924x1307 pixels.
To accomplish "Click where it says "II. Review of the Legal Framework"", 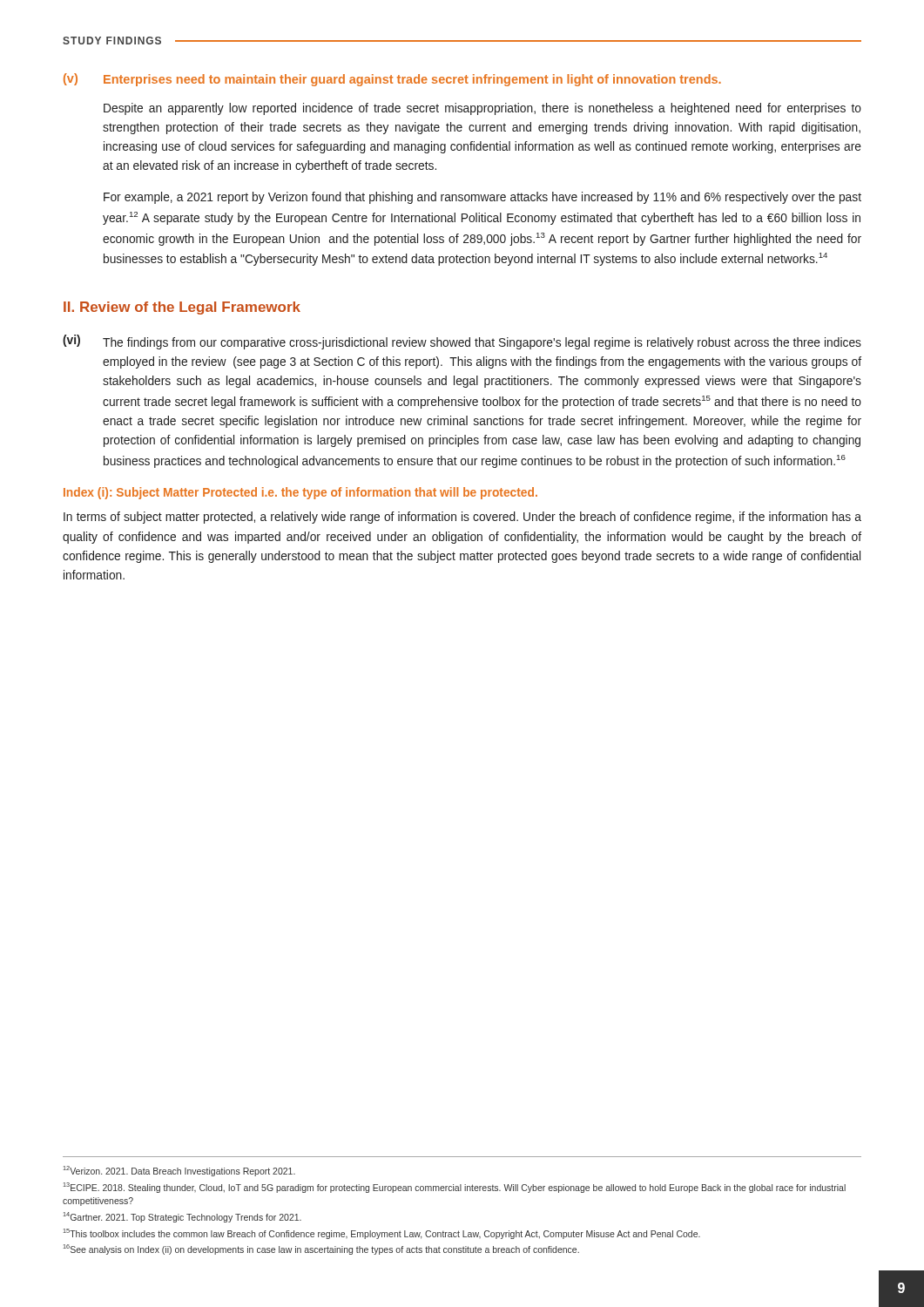I will [x=182, y=308].
